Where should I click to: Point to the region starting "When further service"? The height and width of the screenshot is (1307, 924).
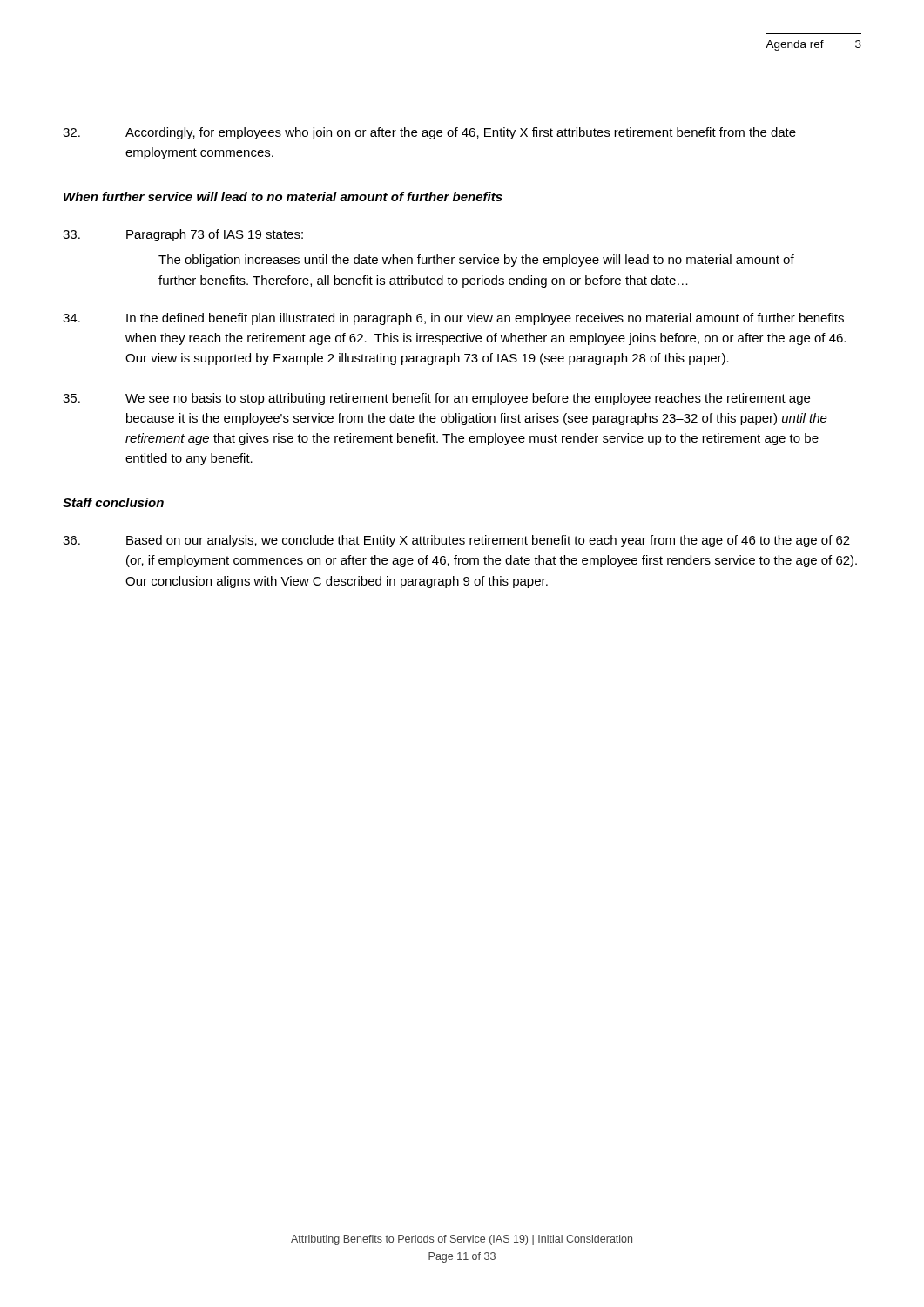click(283, 196)
